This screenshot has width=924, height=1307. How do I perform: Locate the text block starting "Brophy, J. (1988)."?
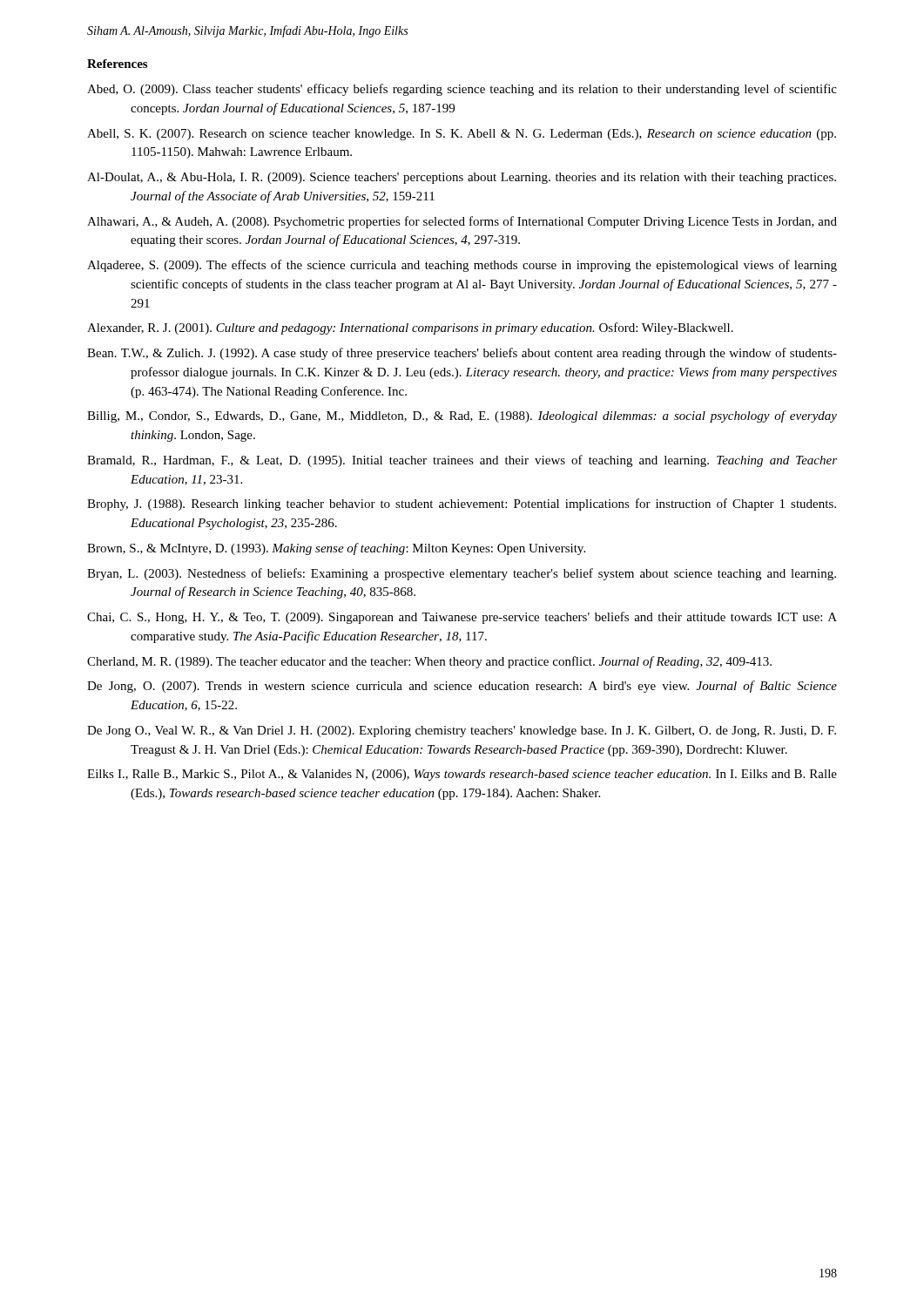(462, 513)
